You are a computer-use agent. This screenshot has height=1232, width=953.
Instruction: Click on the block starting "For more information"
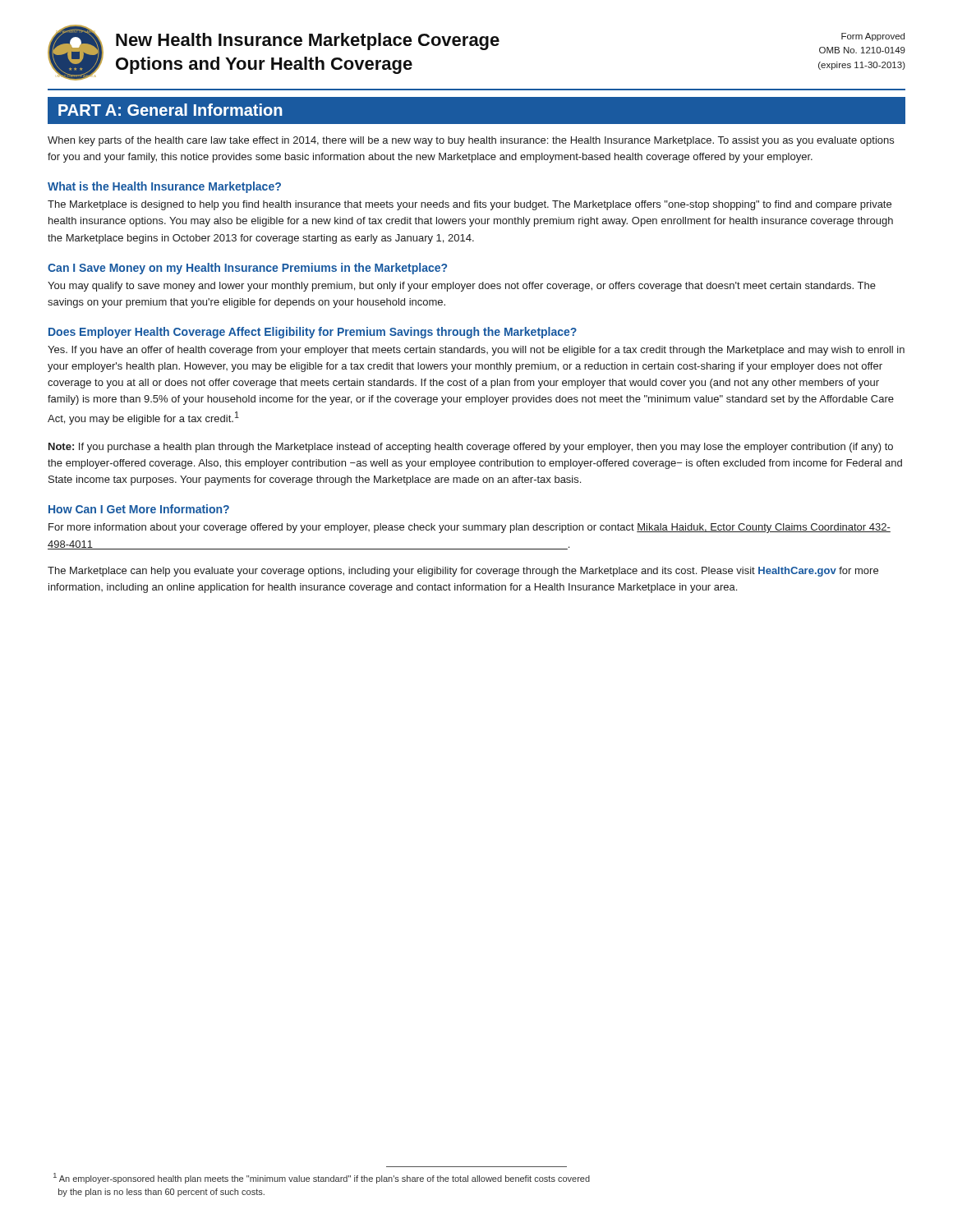coord(469,536)
